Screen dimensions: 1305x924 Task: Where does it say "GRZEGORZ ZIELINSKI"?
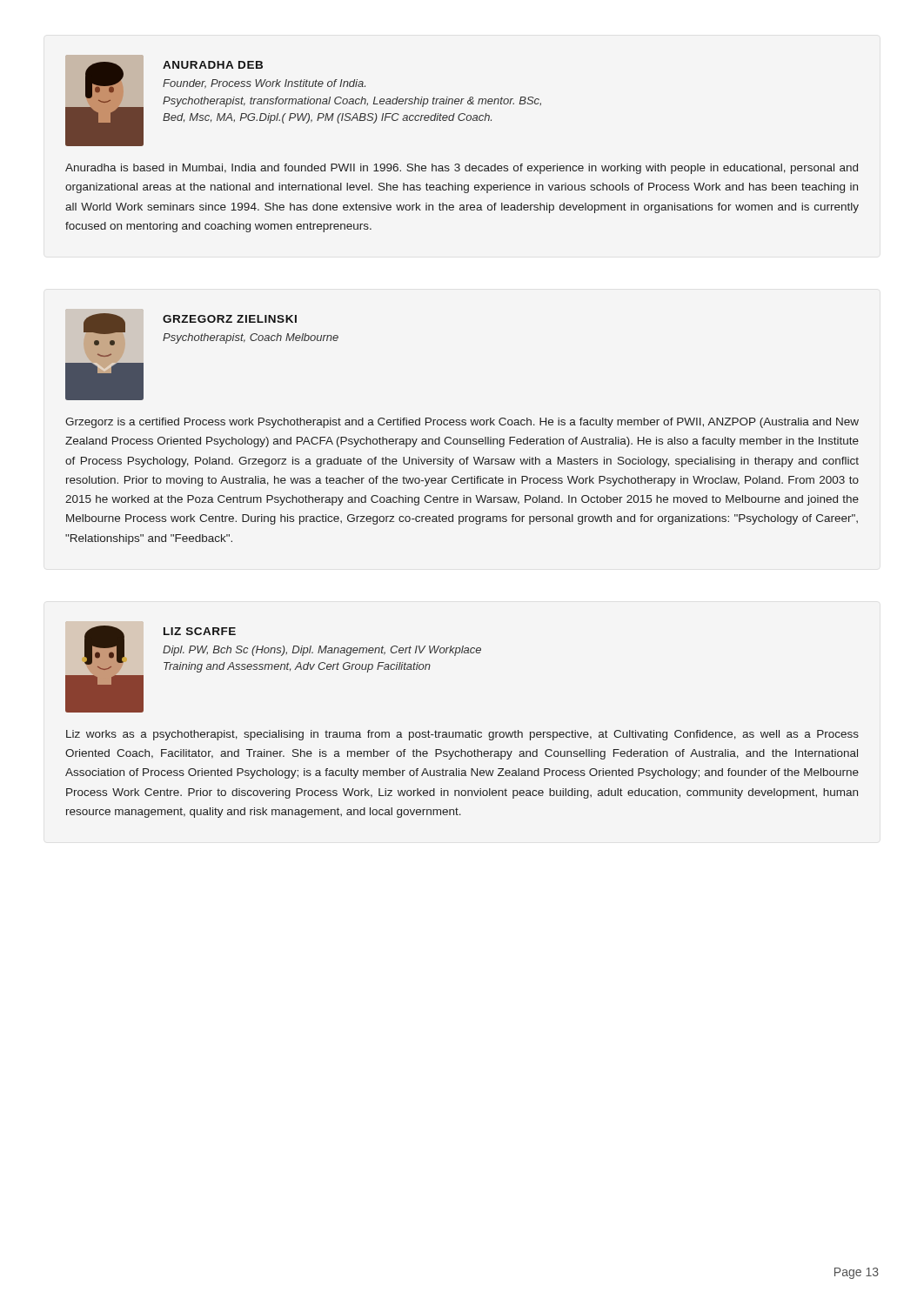coord(230,319)
